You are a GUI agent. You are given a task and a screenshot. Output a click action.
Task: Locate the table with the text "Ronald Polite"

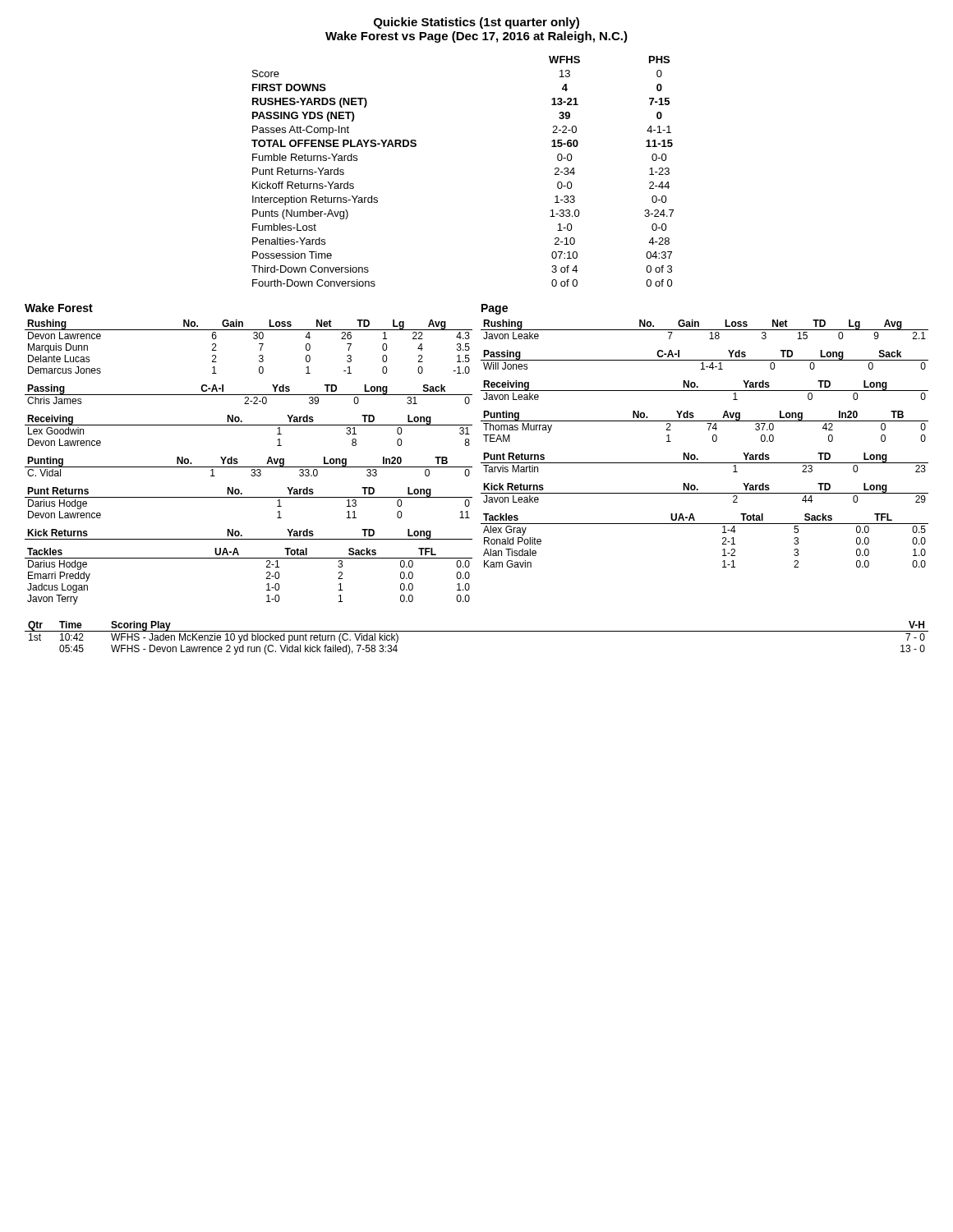point(704,541)
